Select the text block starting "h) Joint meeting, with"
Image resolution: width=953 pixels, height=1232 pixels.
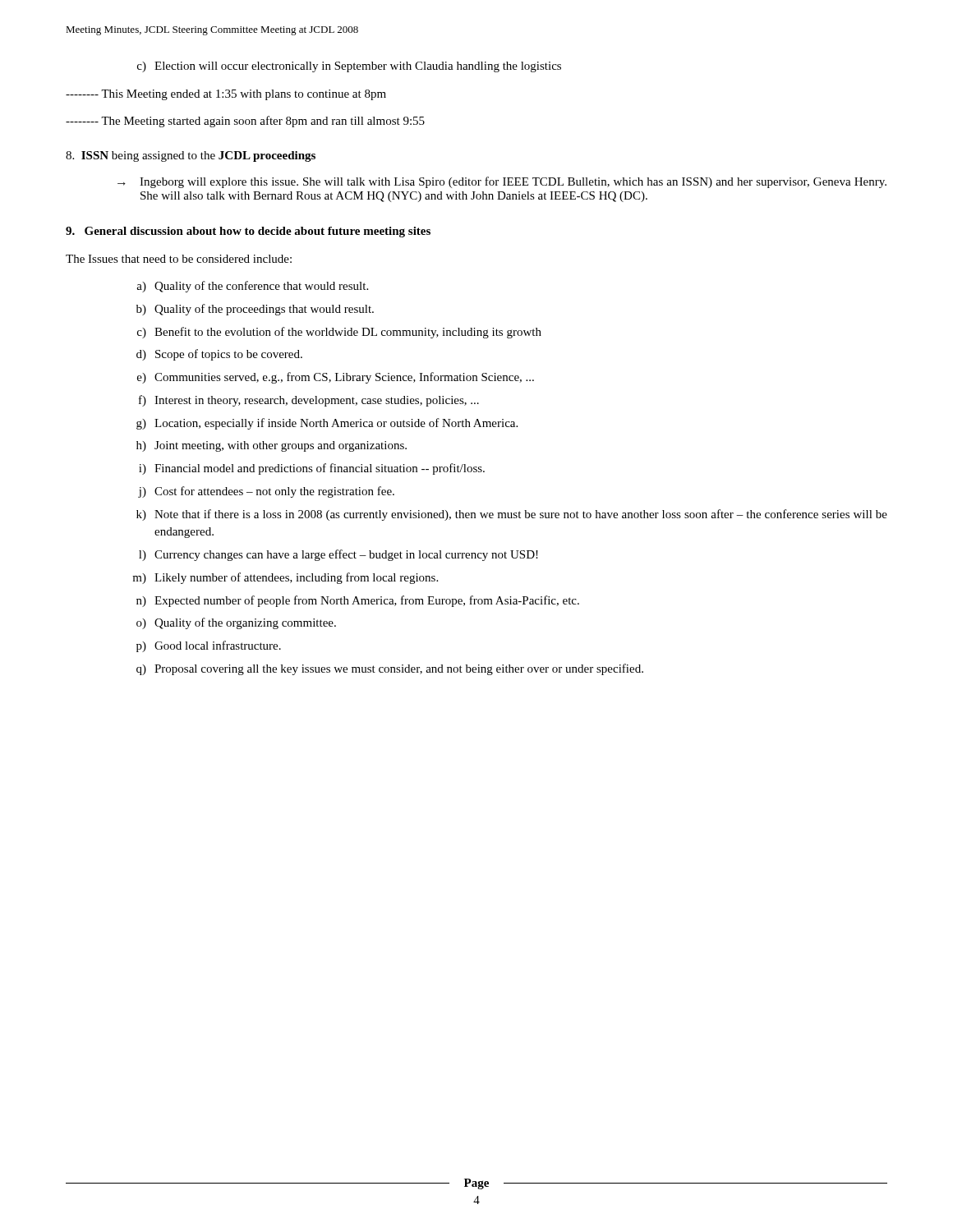[272, 446]
